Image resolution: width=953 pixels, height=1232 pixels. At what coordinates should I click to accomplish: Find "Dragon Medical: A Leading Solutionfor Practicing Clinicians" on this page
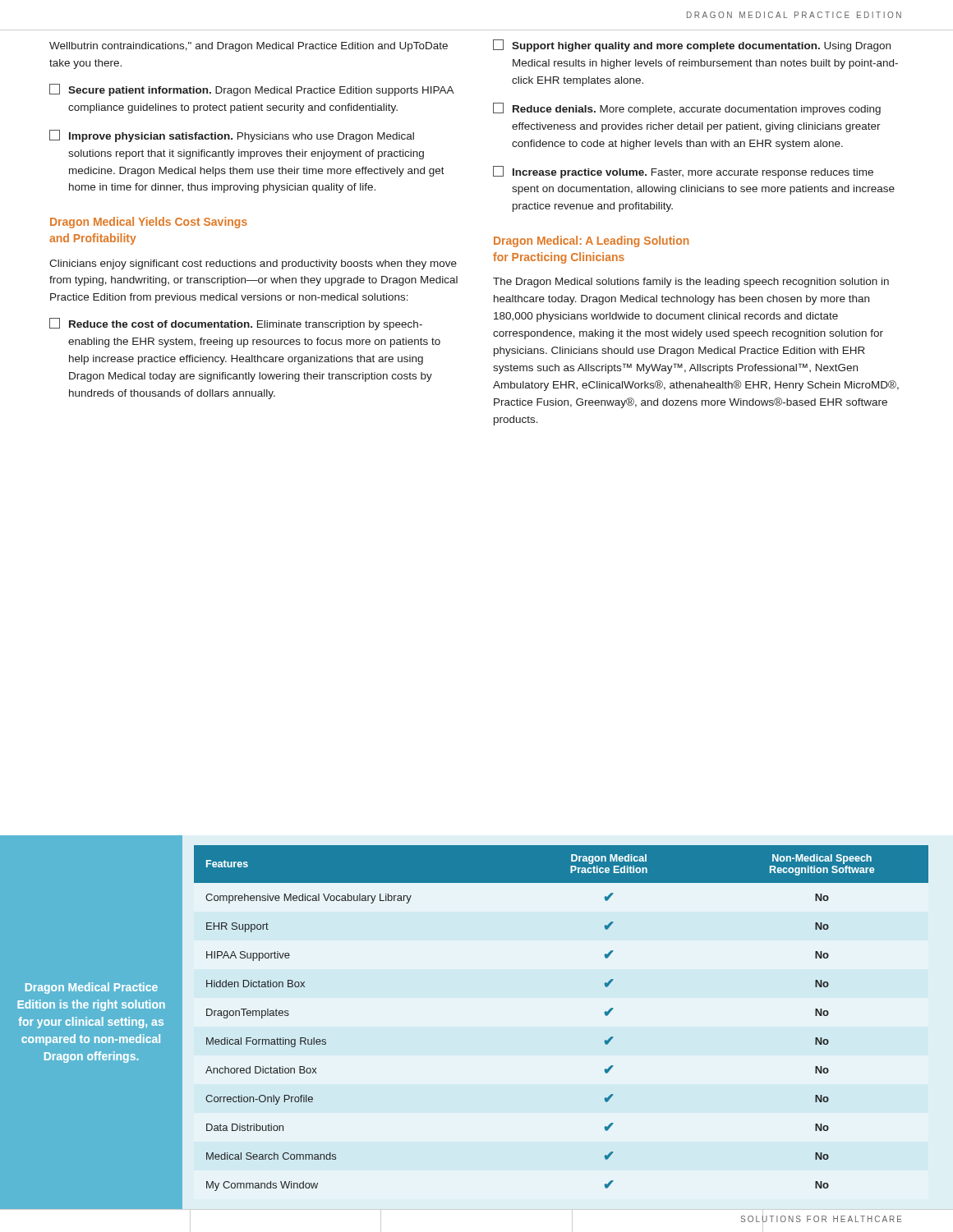click(x=591, y=249)
